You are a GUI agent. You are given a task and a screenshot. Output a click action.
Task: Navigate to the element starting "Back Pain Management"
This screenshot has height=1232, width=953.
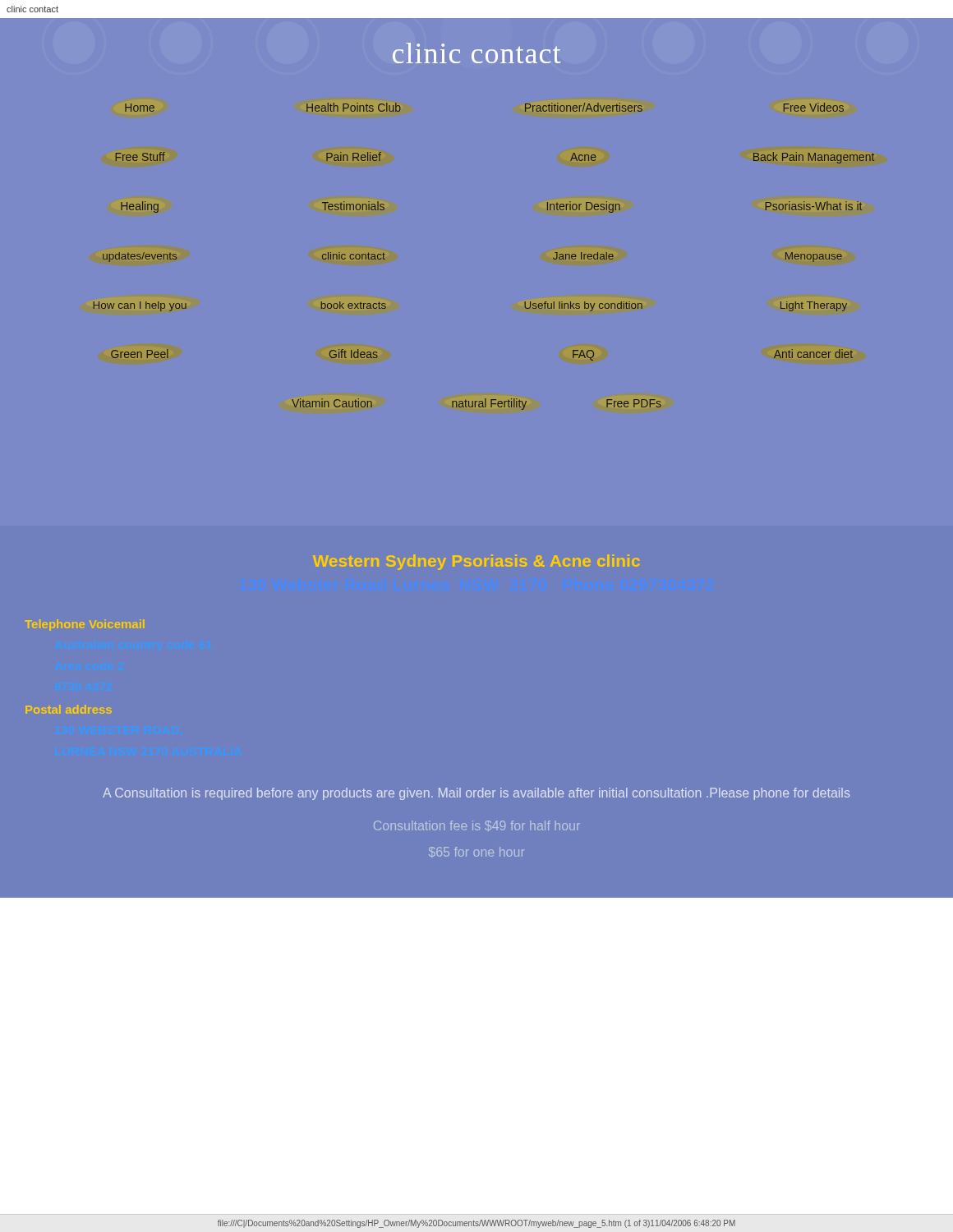(813, 157)
